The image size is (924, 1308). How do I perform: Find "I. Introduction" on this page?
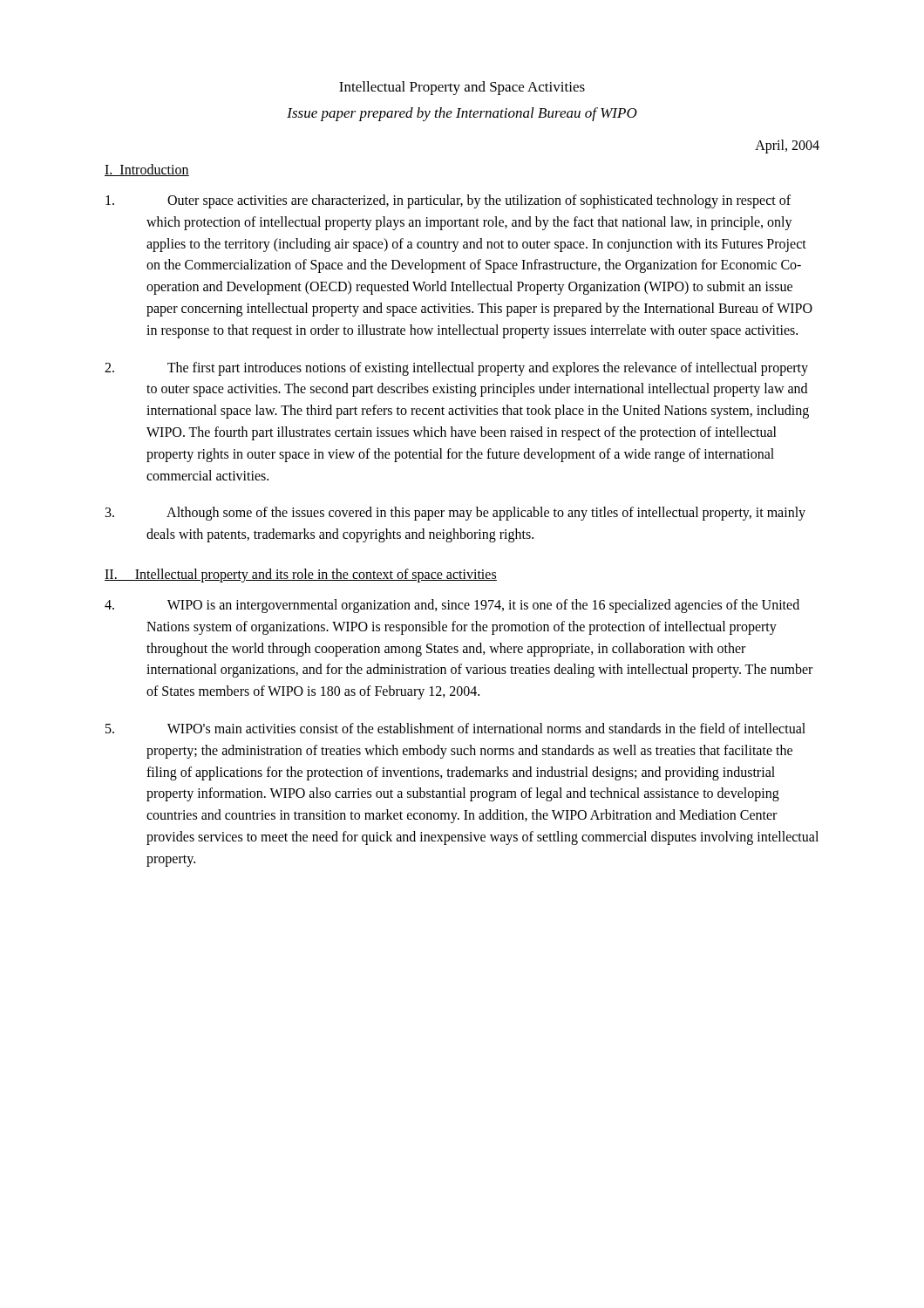[x=147, y=170]
